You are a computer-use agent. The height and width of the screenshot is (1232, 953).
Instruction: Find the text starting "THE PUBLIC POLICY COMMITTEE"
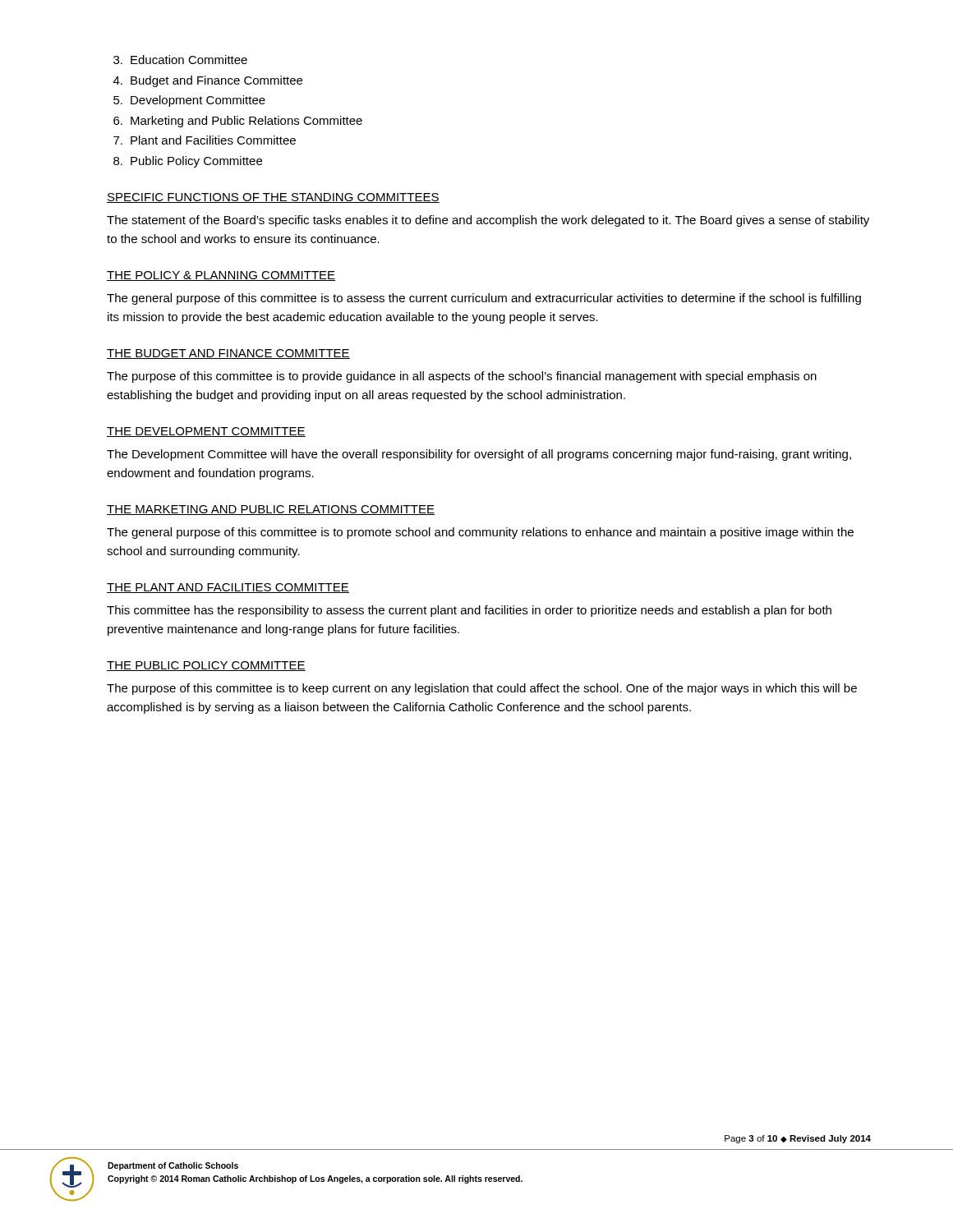pos(206,666)
